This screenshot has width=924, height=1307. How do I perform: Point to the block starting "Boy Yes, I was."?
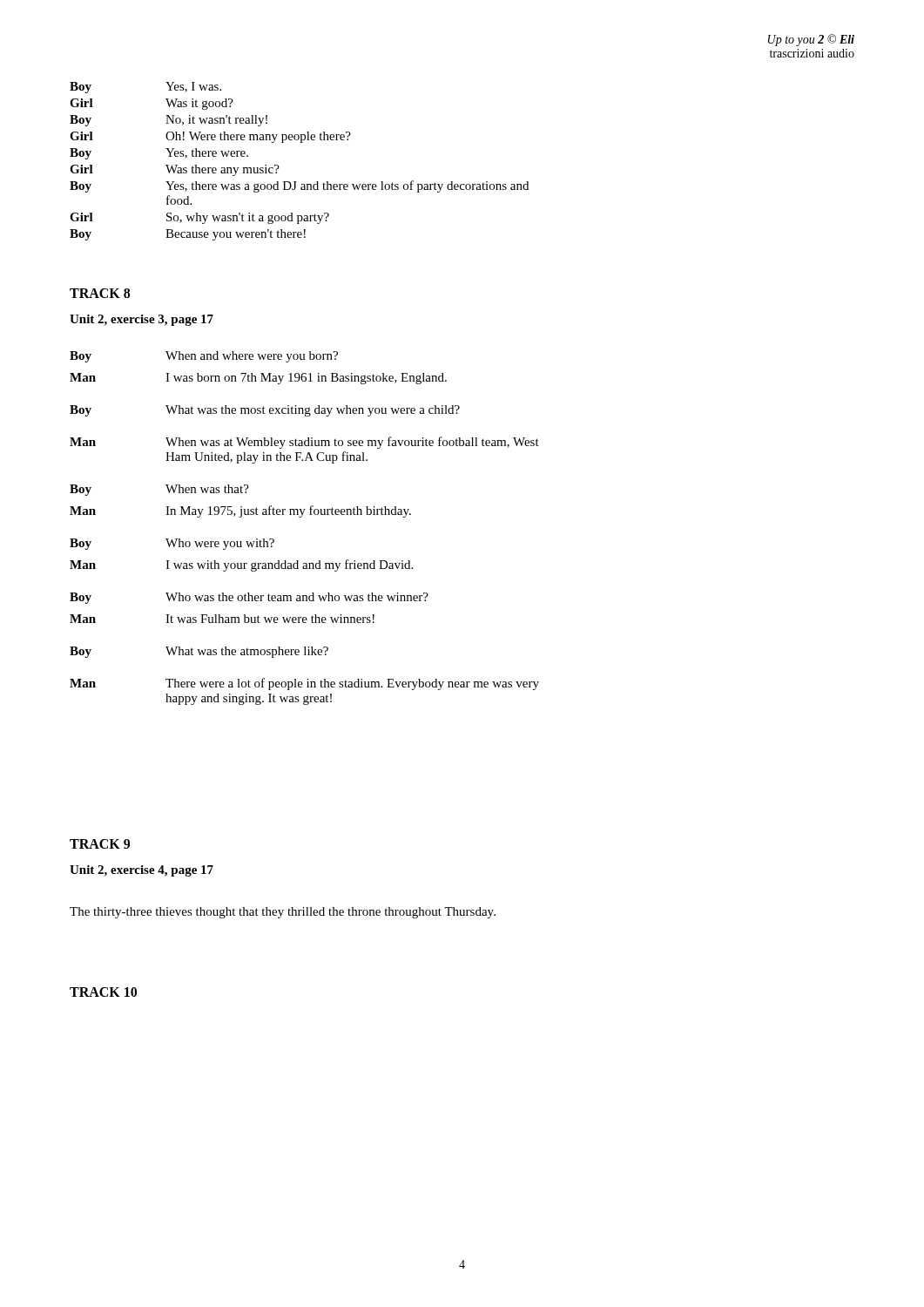point(81,88)
